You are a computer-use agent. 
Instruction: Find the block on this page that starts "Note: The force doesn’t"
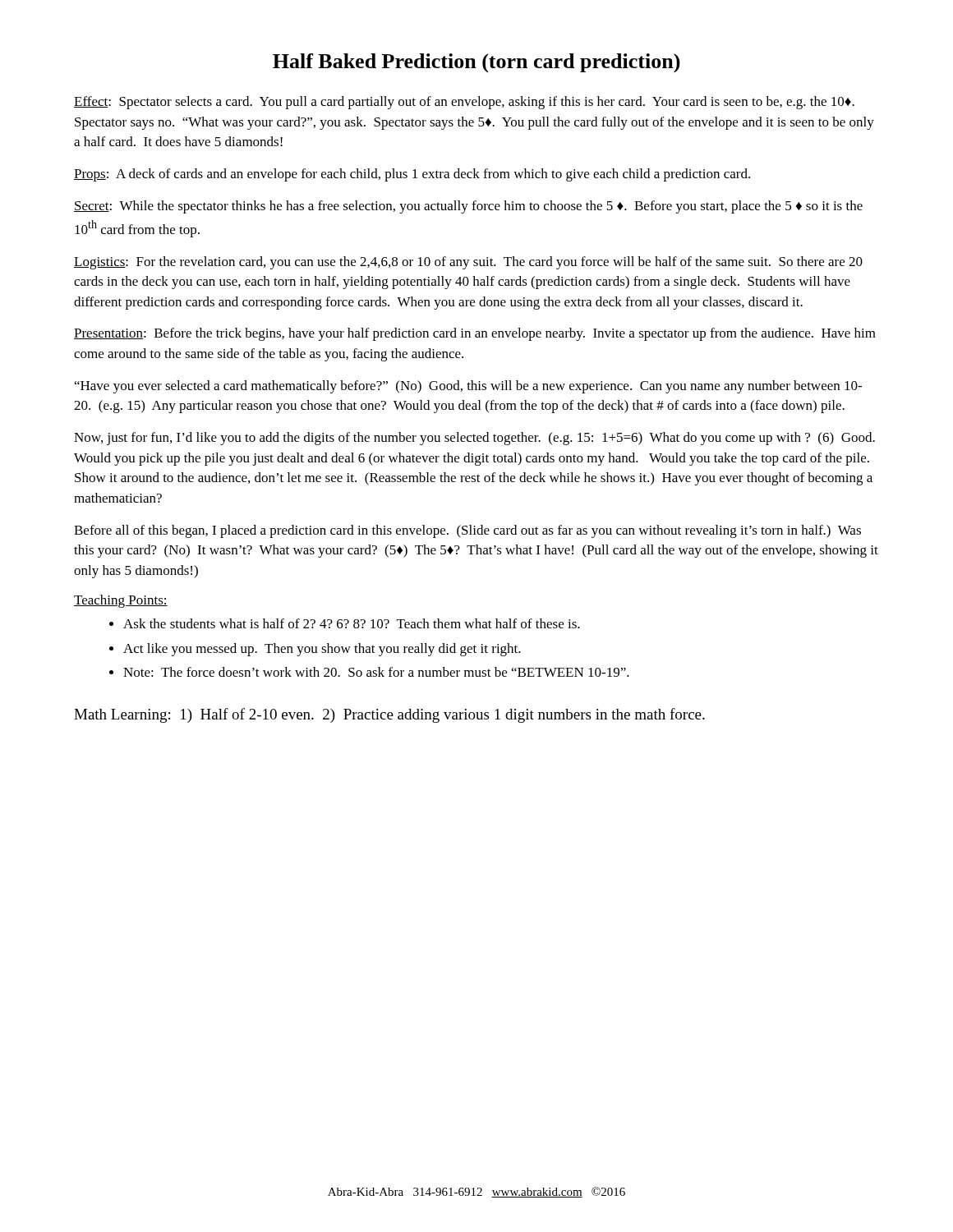click(x=376, y=673)
